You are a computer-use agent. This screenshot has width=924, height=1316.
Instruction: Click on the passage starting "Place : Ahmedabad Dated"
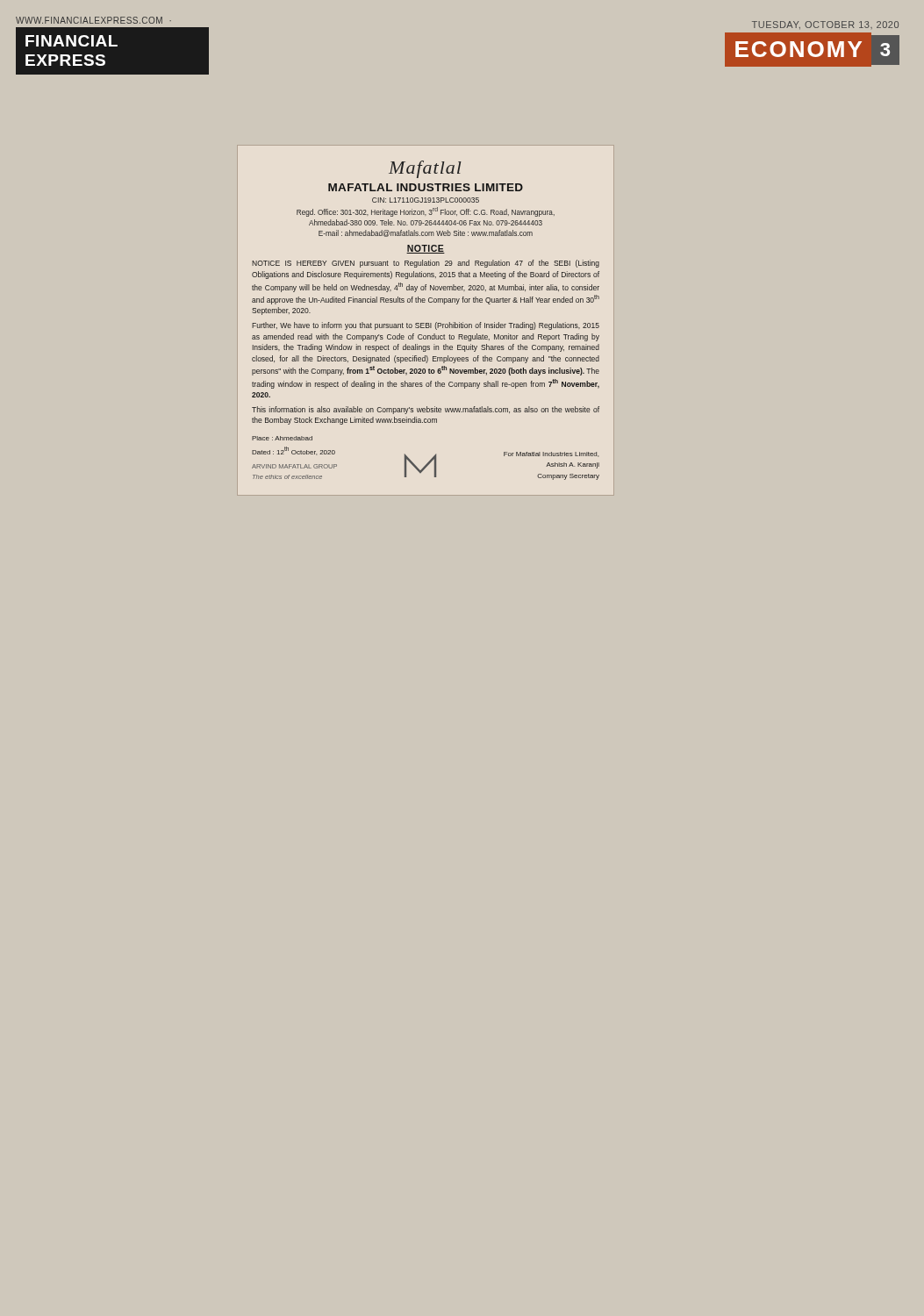tap(295, 458)
